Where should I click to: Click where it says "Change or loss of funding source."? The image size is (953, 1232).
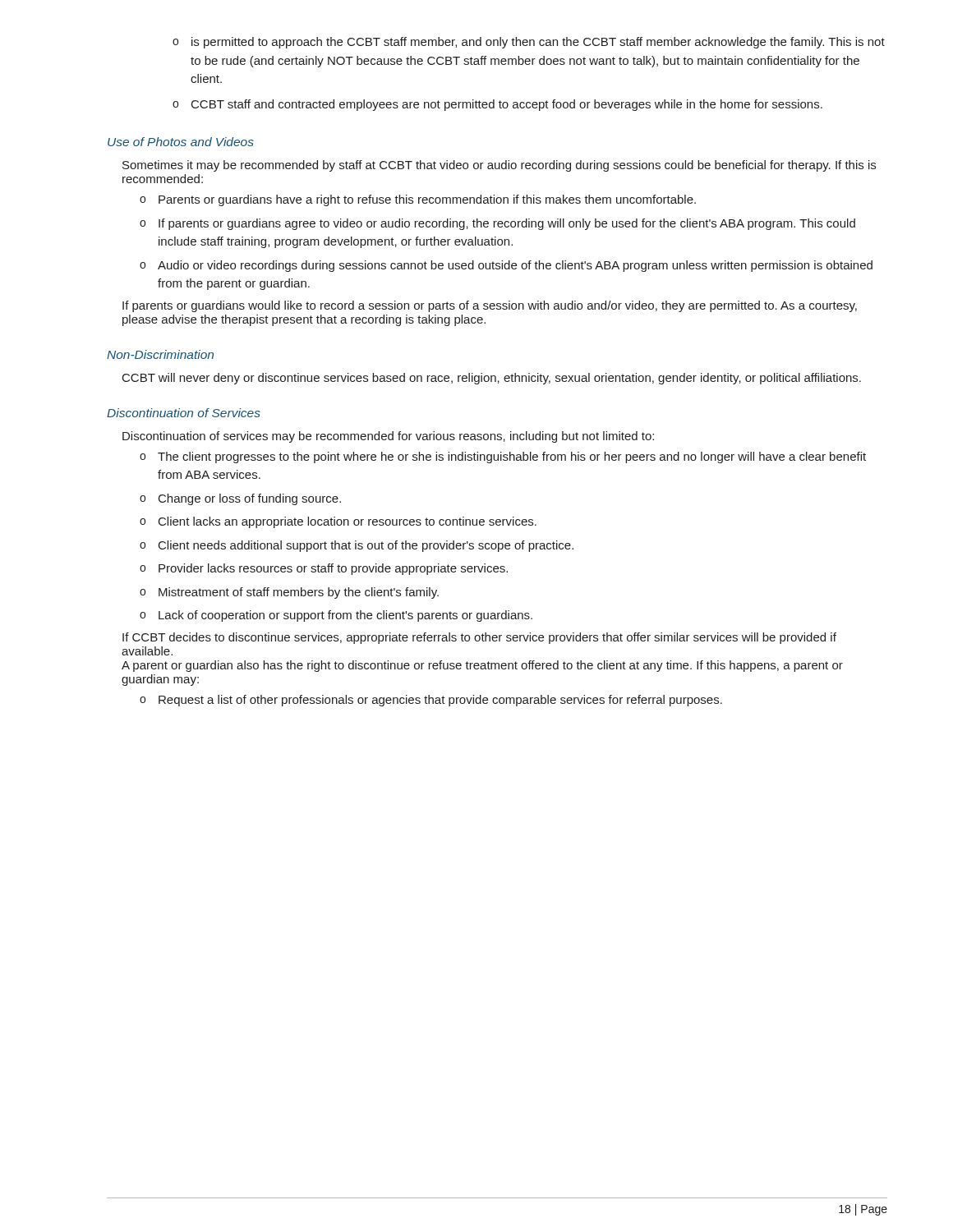240,499
